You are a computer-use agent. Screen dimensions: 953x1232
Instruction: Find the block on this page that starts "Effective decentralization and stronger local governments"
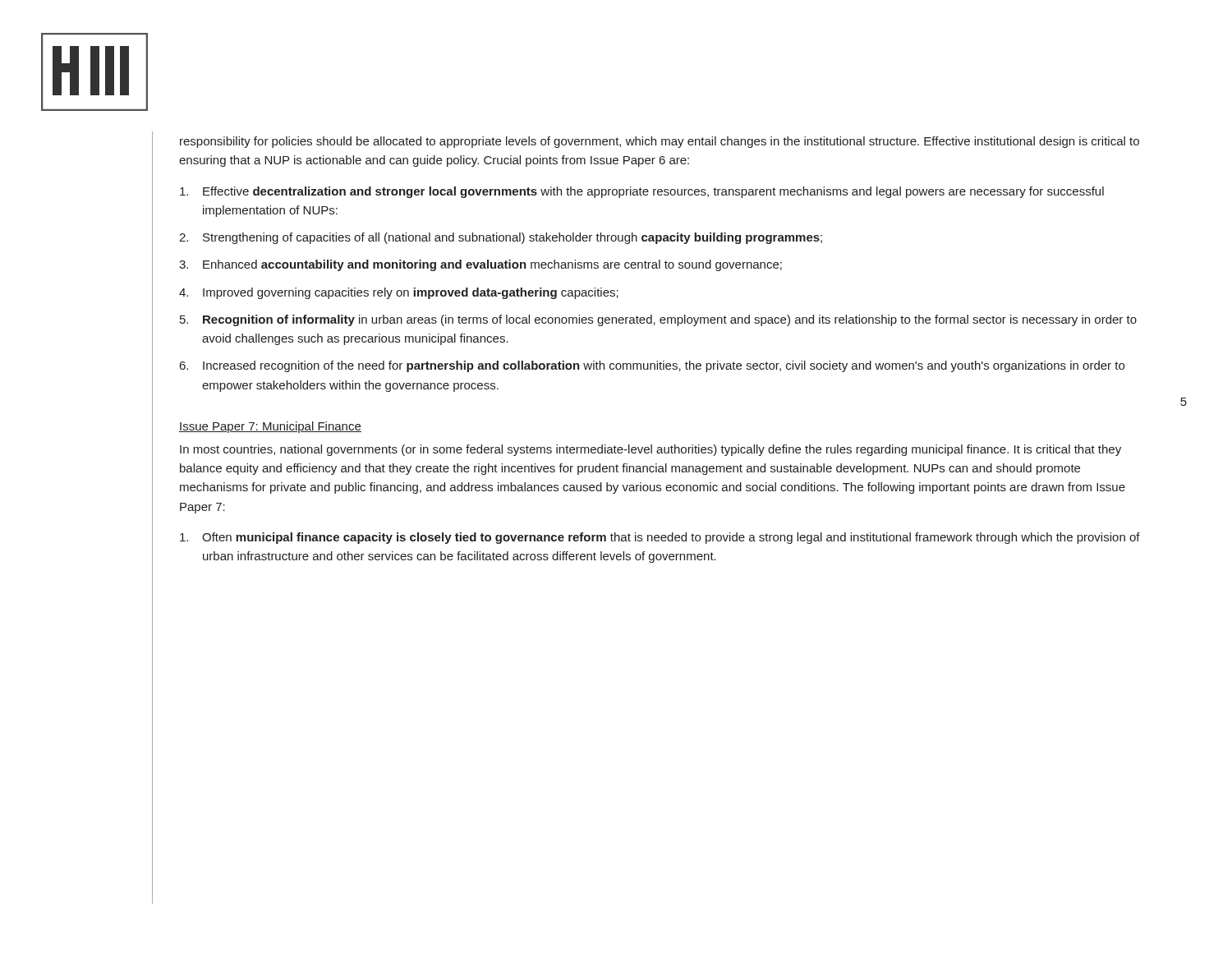[x=662, y=200]
